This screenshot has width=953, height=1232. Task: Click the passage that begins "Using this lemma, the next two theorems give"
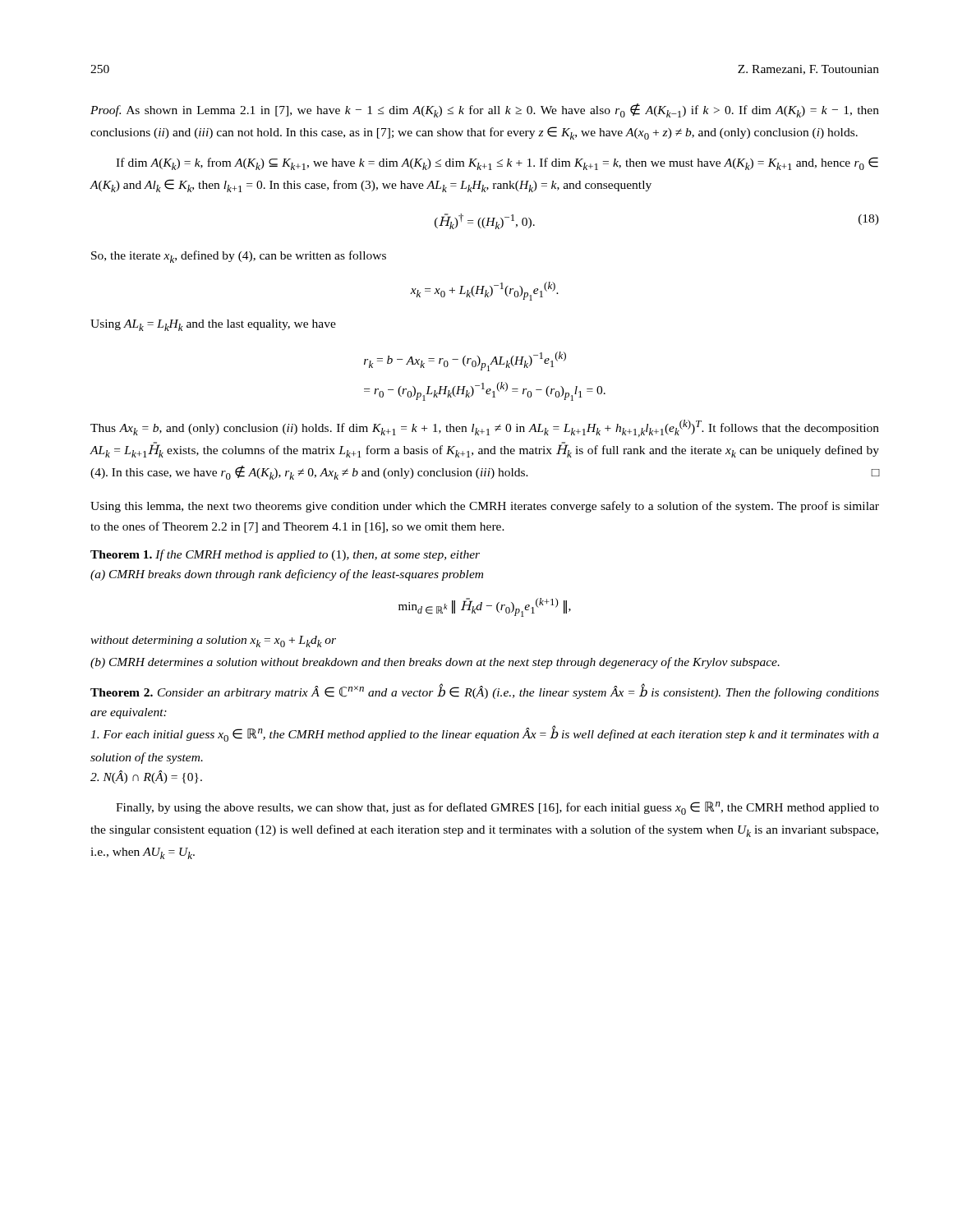[485, 516]
